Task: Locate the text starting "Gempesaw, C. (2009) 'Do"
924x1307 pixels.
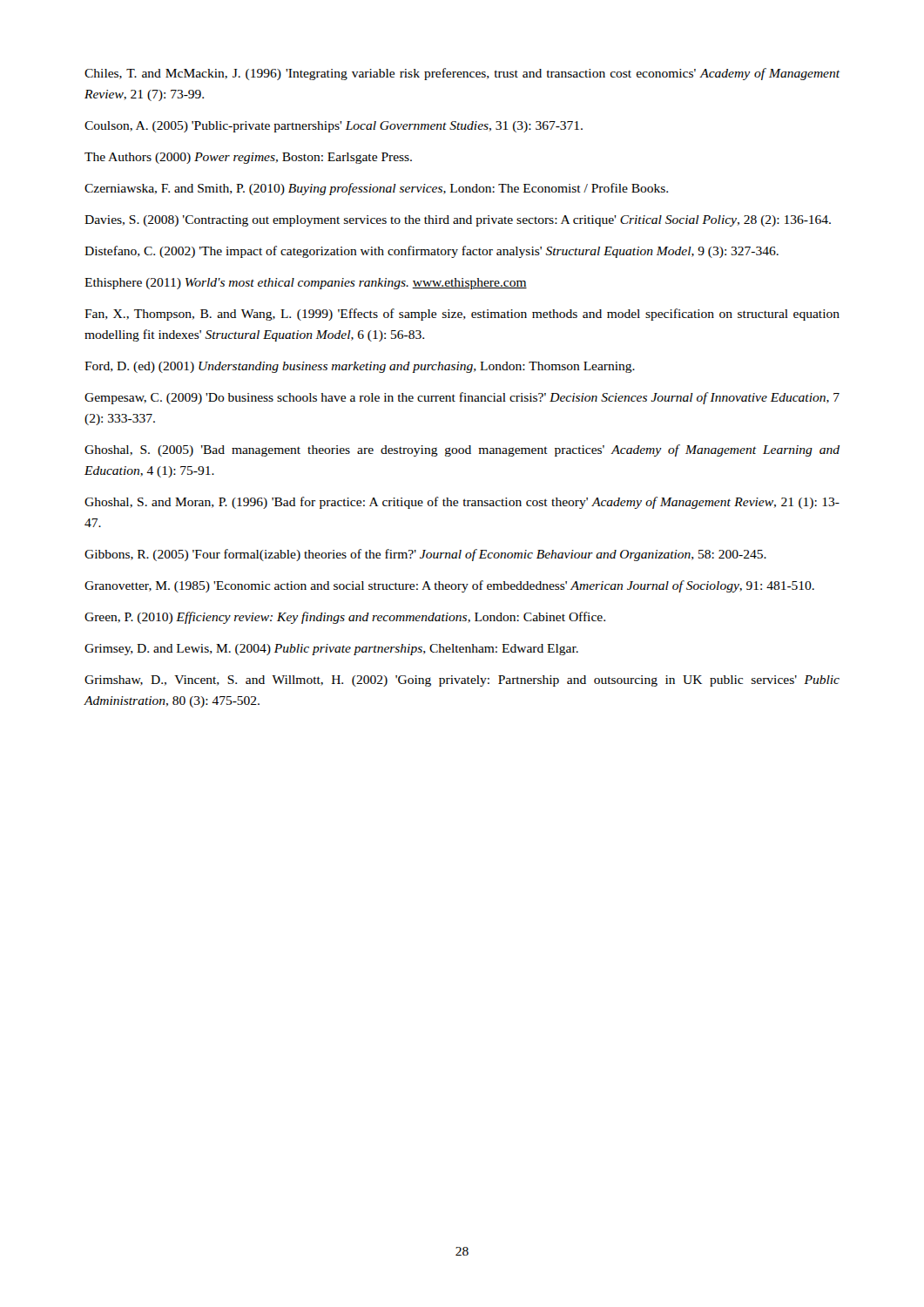Action: [x=462, y=408]
